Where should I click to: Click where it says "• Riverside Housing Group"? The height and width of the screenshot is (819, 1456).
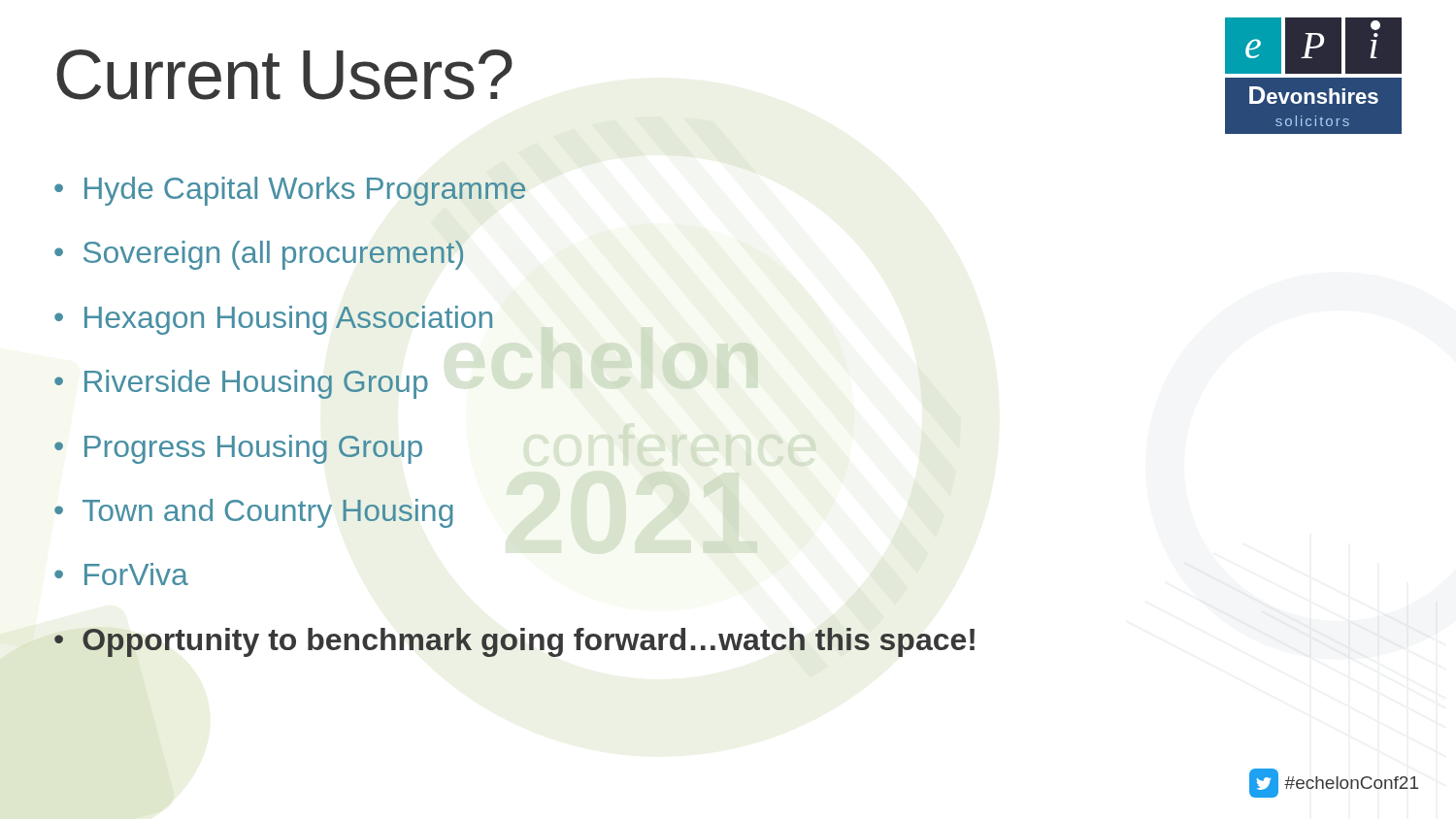pyautogui.click(x=241, y=382)
